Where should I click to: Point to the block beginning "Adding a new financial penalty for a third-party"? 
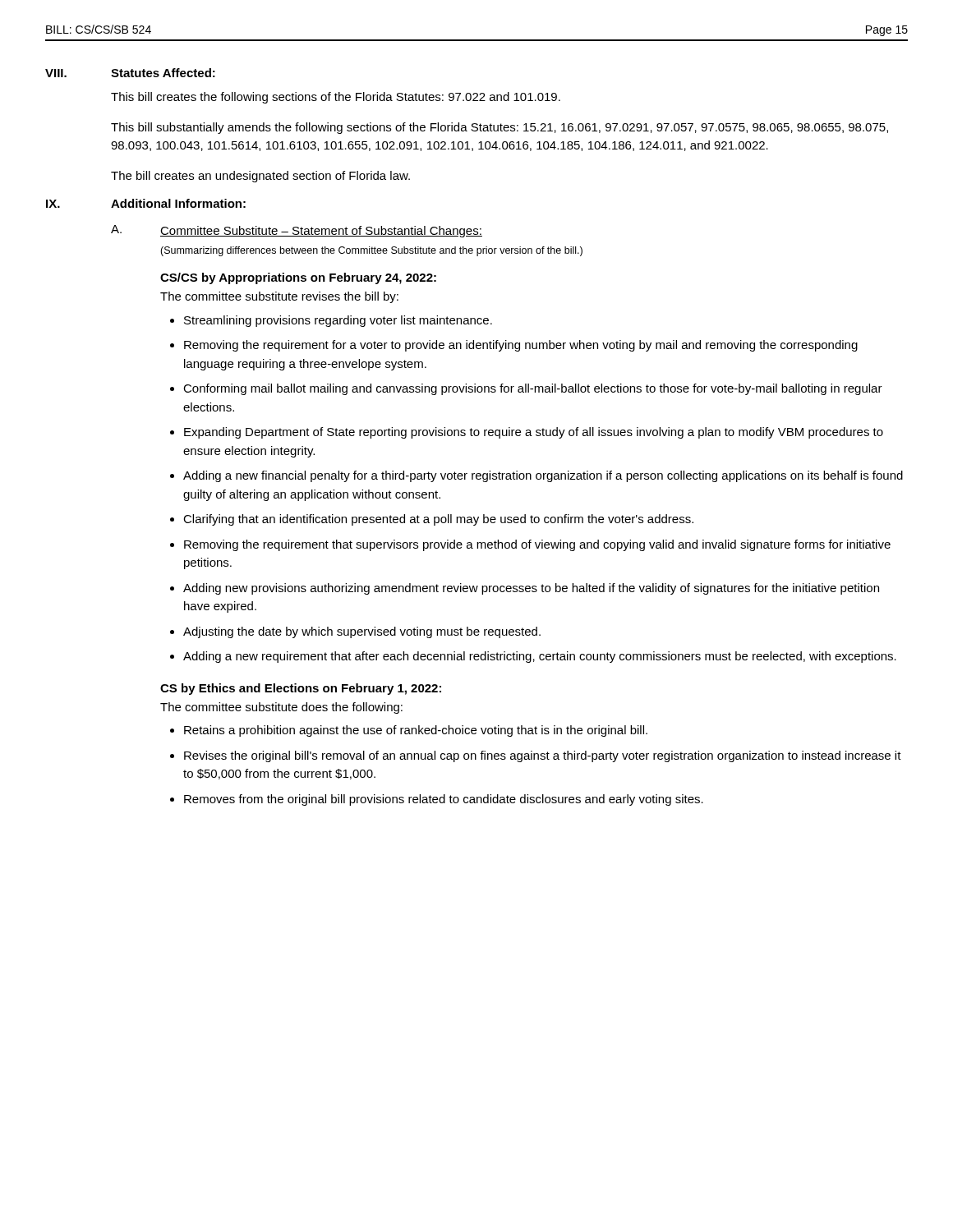pyautogui.click(x=543, y=484)
